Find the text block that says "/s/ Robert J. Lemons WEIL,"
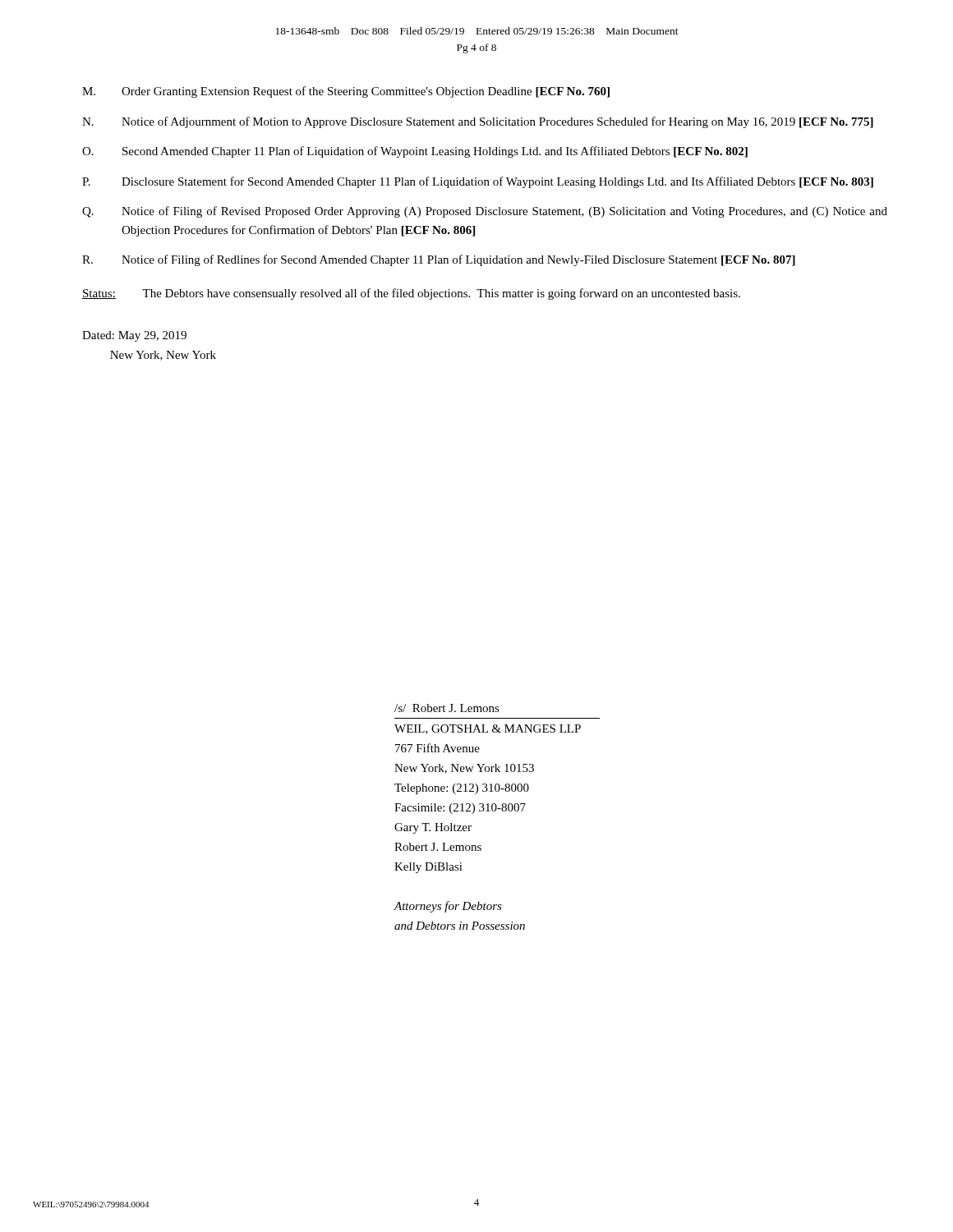Image resolution: width=953 pixels, height=1232 pixels. tap(497, 815)
